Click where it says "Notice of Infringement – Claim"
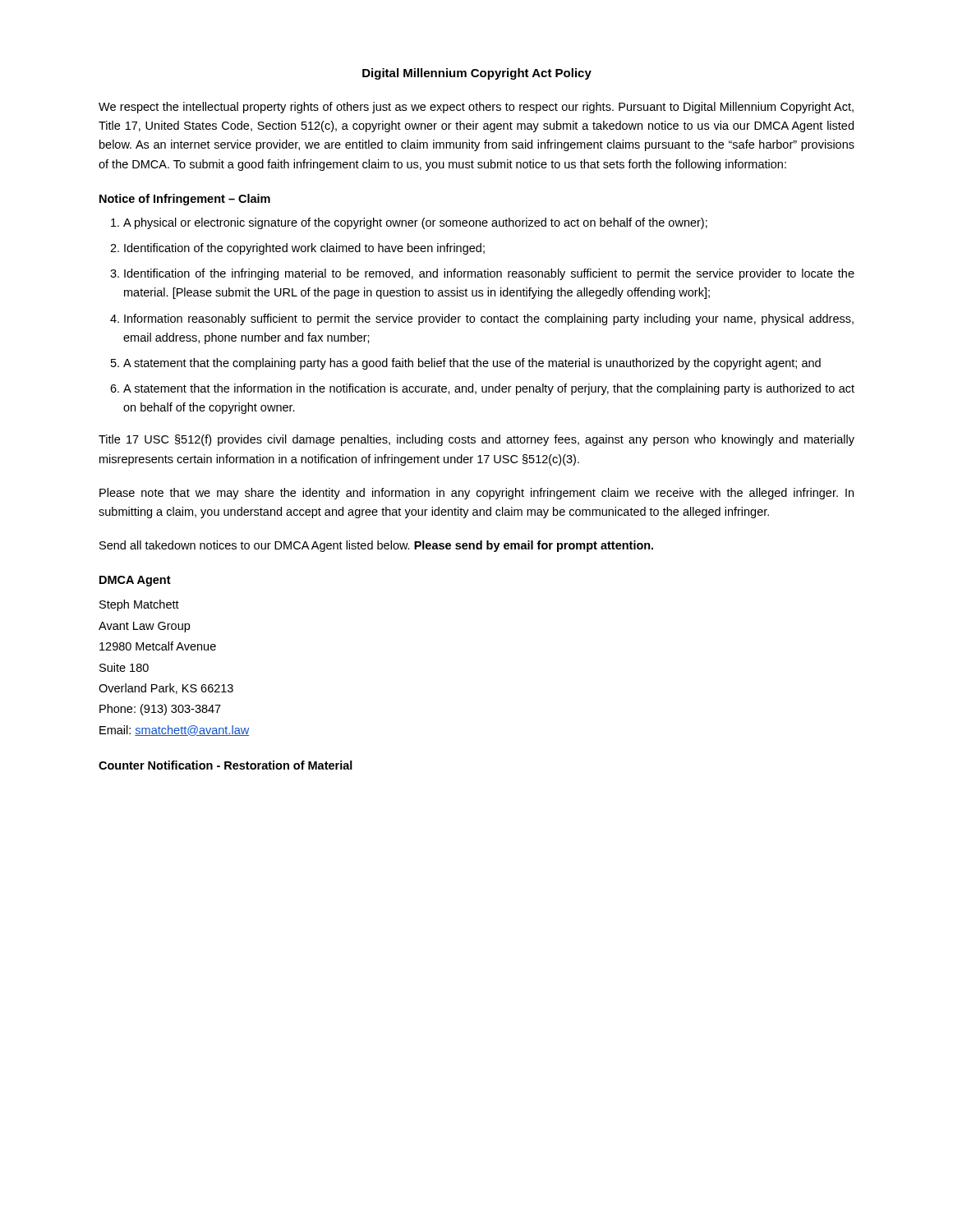 185,199
